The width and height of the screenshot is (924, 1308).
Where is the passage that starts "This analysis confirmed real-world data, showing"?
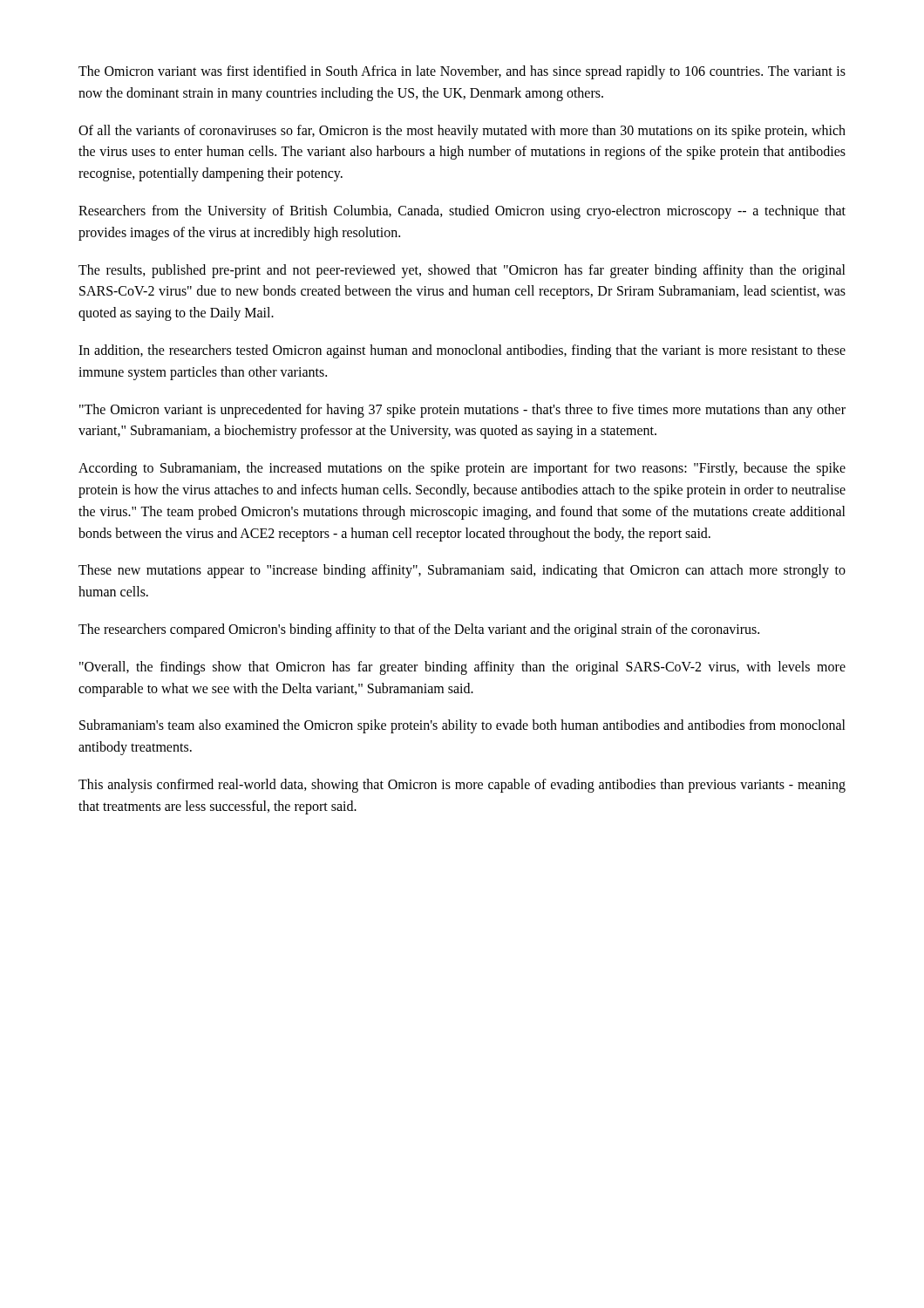click(462, 795)
